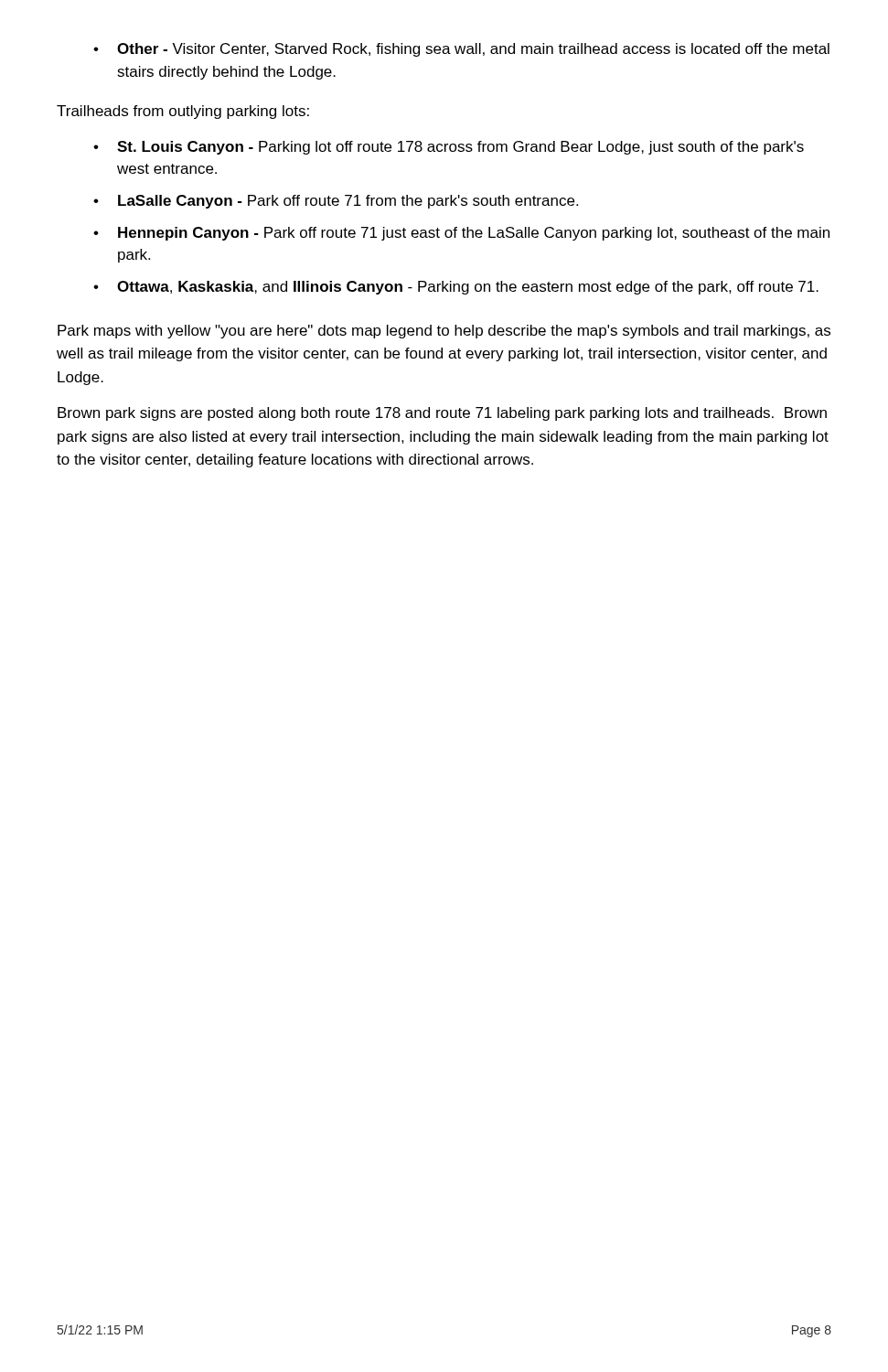Screen dimensions: 1372x888
Task: Locate the list item that says "• Hennepin Canyon - Park off route"
Action: pos(462,245)
